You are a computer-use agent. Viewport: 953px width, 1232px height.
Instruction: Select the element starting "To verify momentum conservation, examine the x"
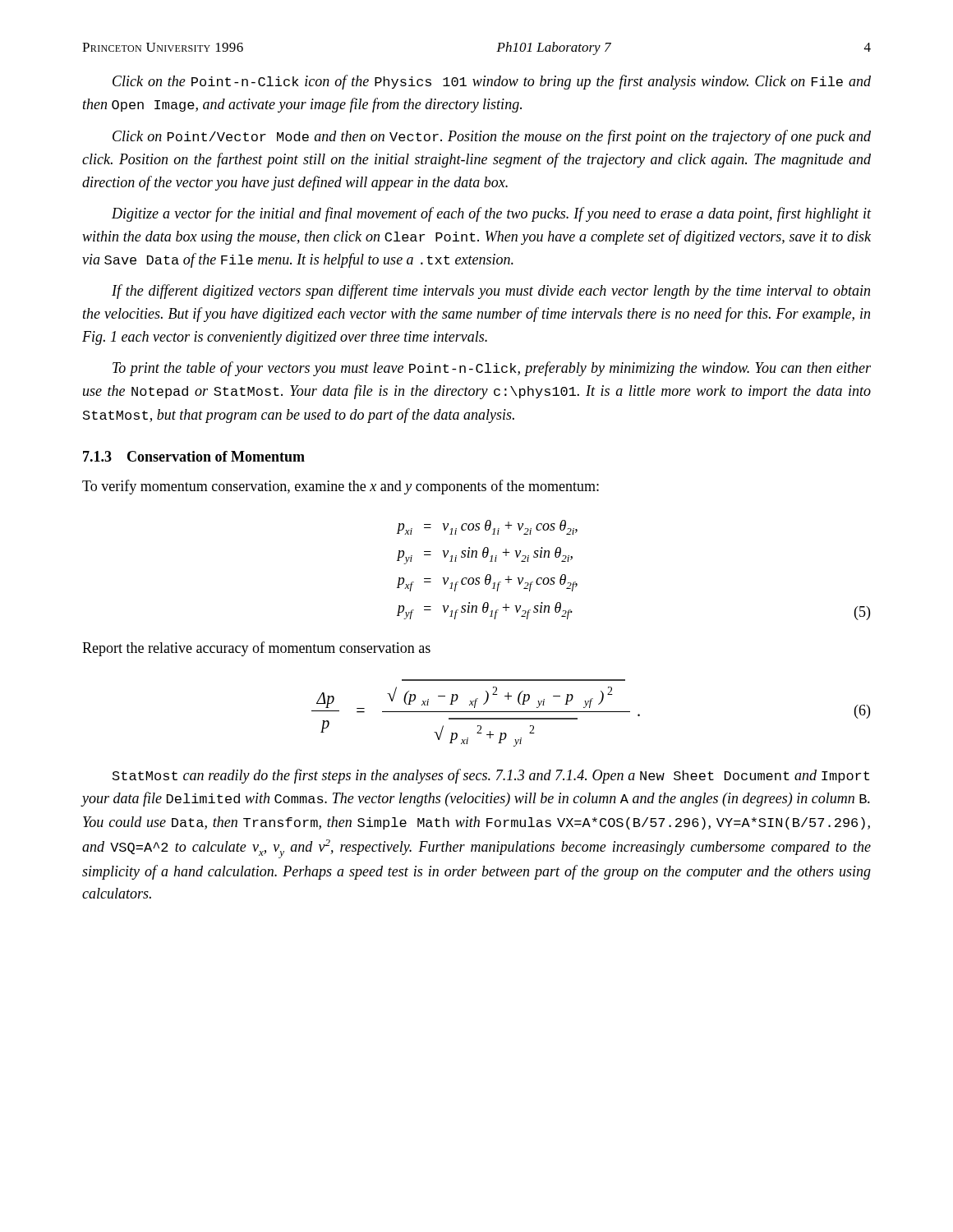[x=476, y=487]
